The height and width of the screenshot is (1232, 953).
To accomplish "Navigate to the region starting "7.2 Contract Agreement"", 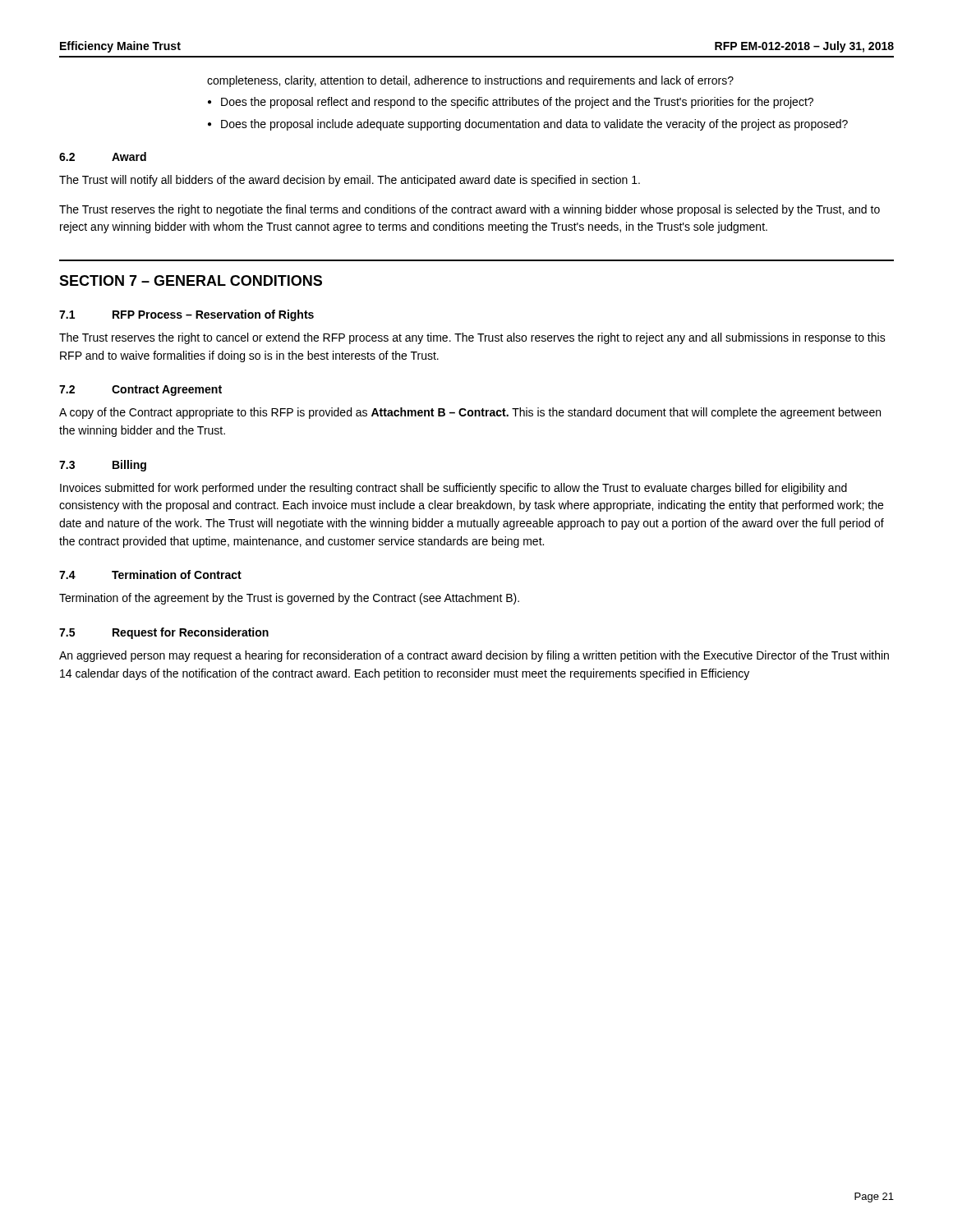I will coord(141,390).
